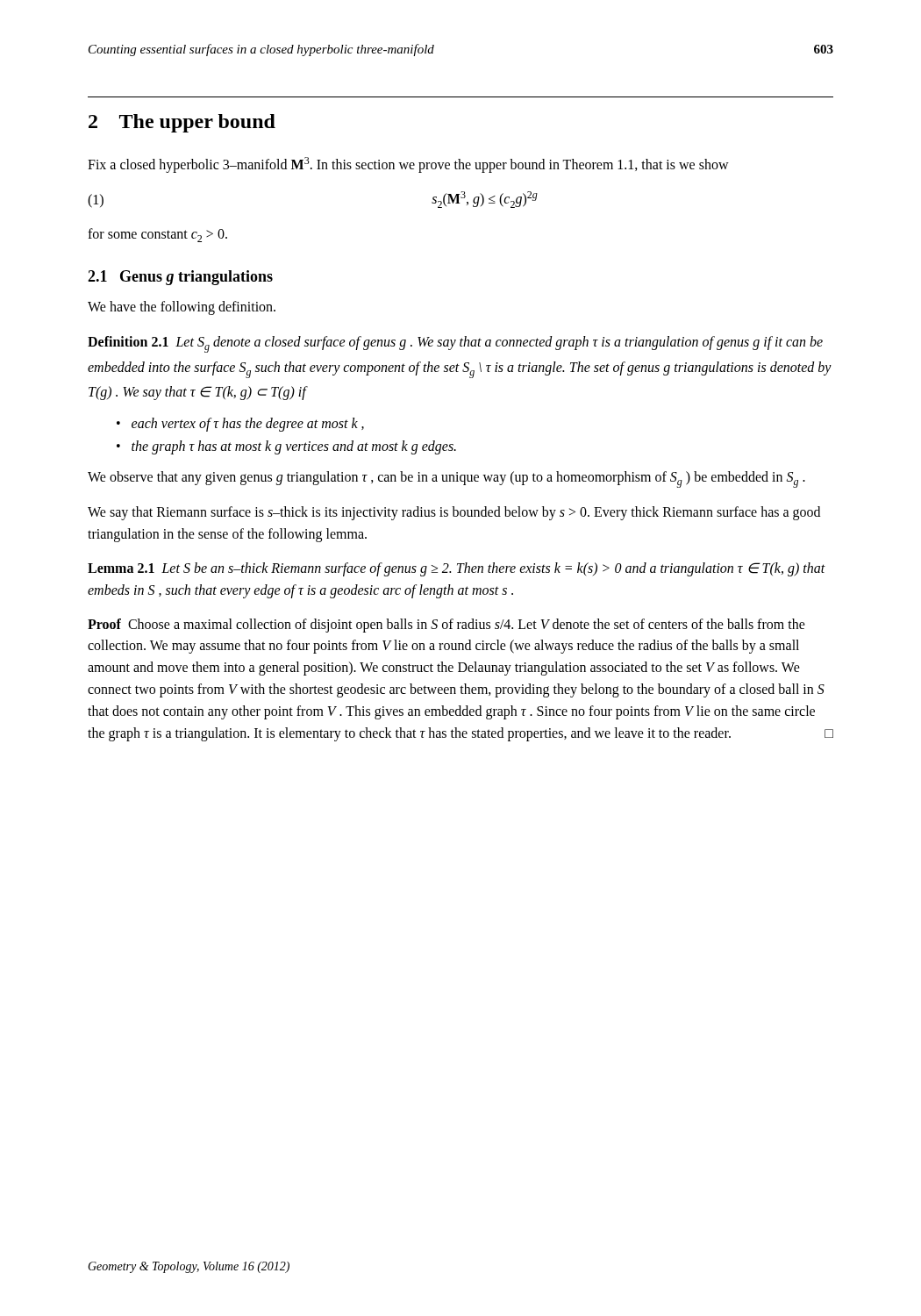Image resolution: width=921 pixels, height=1316 pixels.
Task: Locate the block of text that opens with "Fix a closed hyperbolic 3–manifold M3."
Action: tap(460, 165)
